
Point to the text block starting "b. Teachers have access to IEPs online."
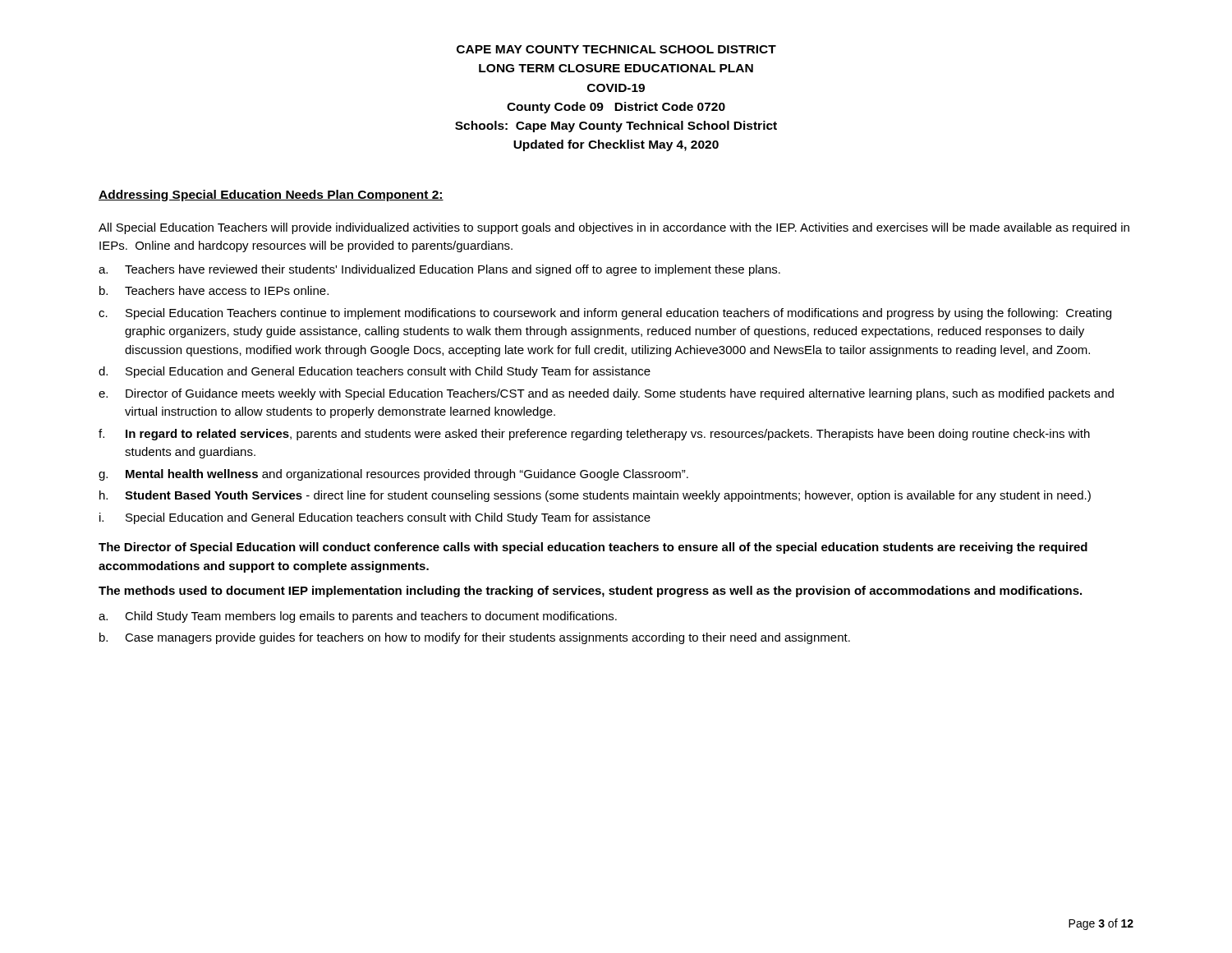click(x=214, y=290)
